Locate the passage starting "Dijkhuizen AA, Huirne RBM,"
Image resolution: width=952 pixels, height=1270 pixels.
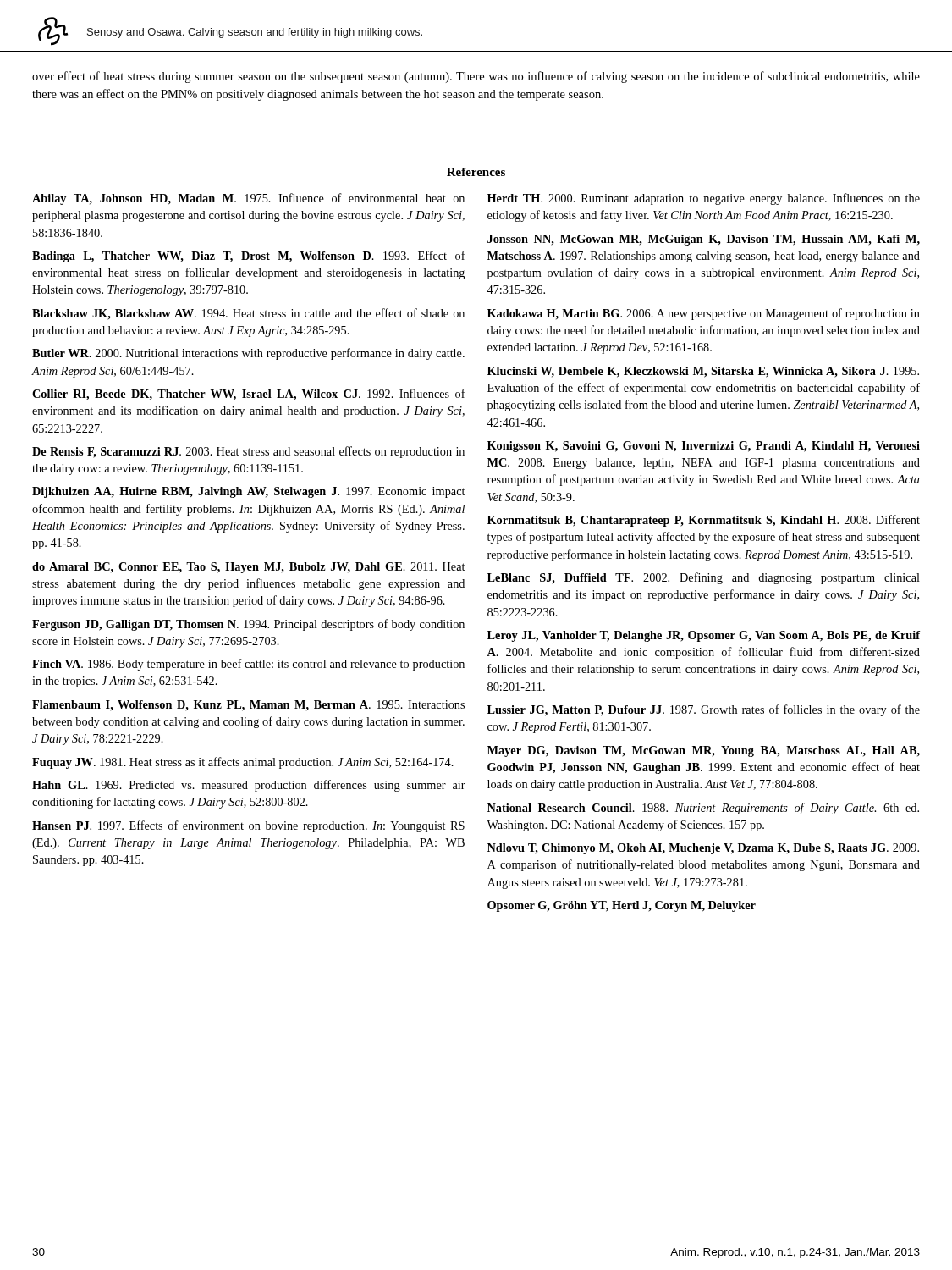click(x=249, y=517)
